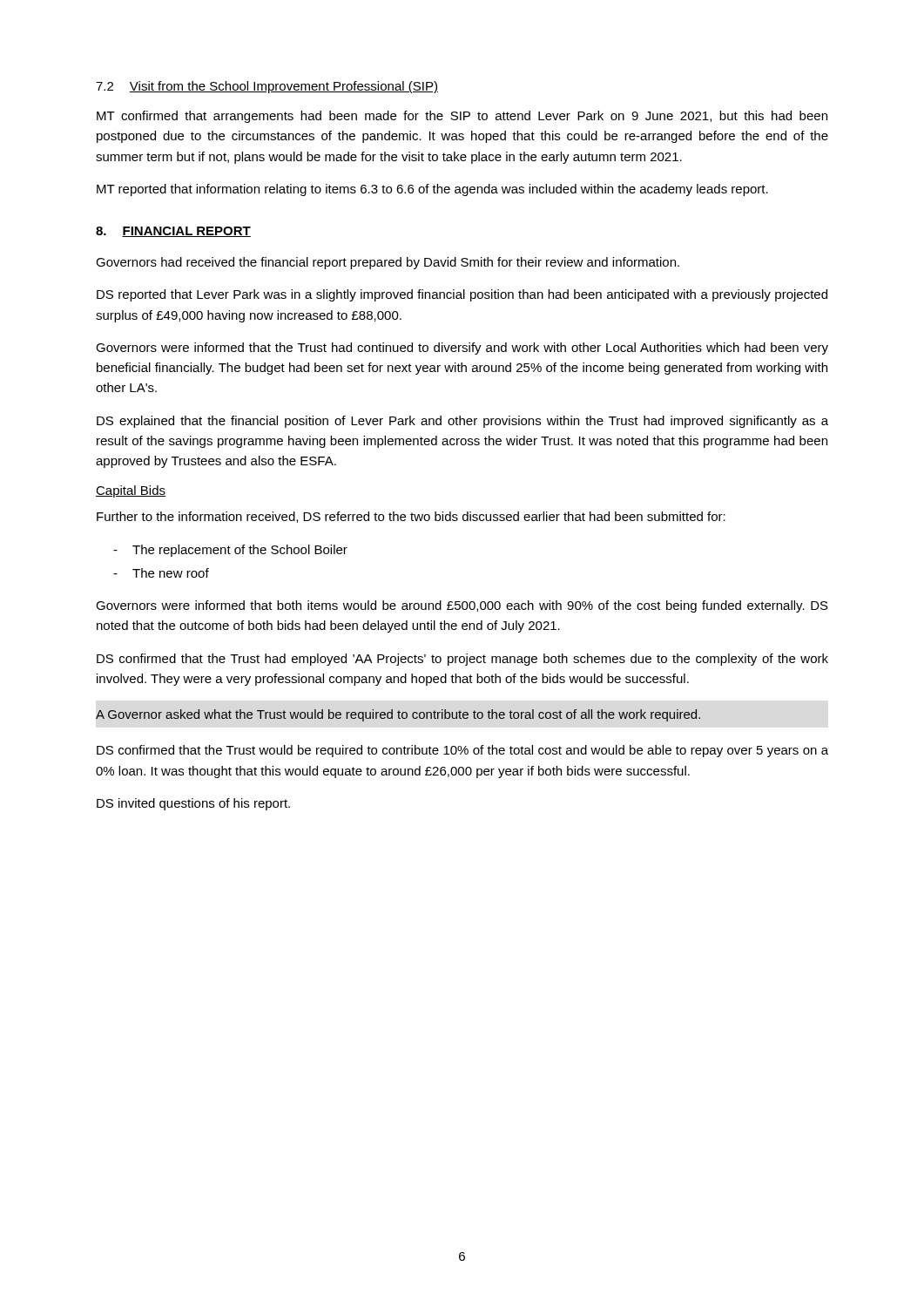Point to the region starting "- The replacement of the School"
924x1307 pixels.
(230, 549)
